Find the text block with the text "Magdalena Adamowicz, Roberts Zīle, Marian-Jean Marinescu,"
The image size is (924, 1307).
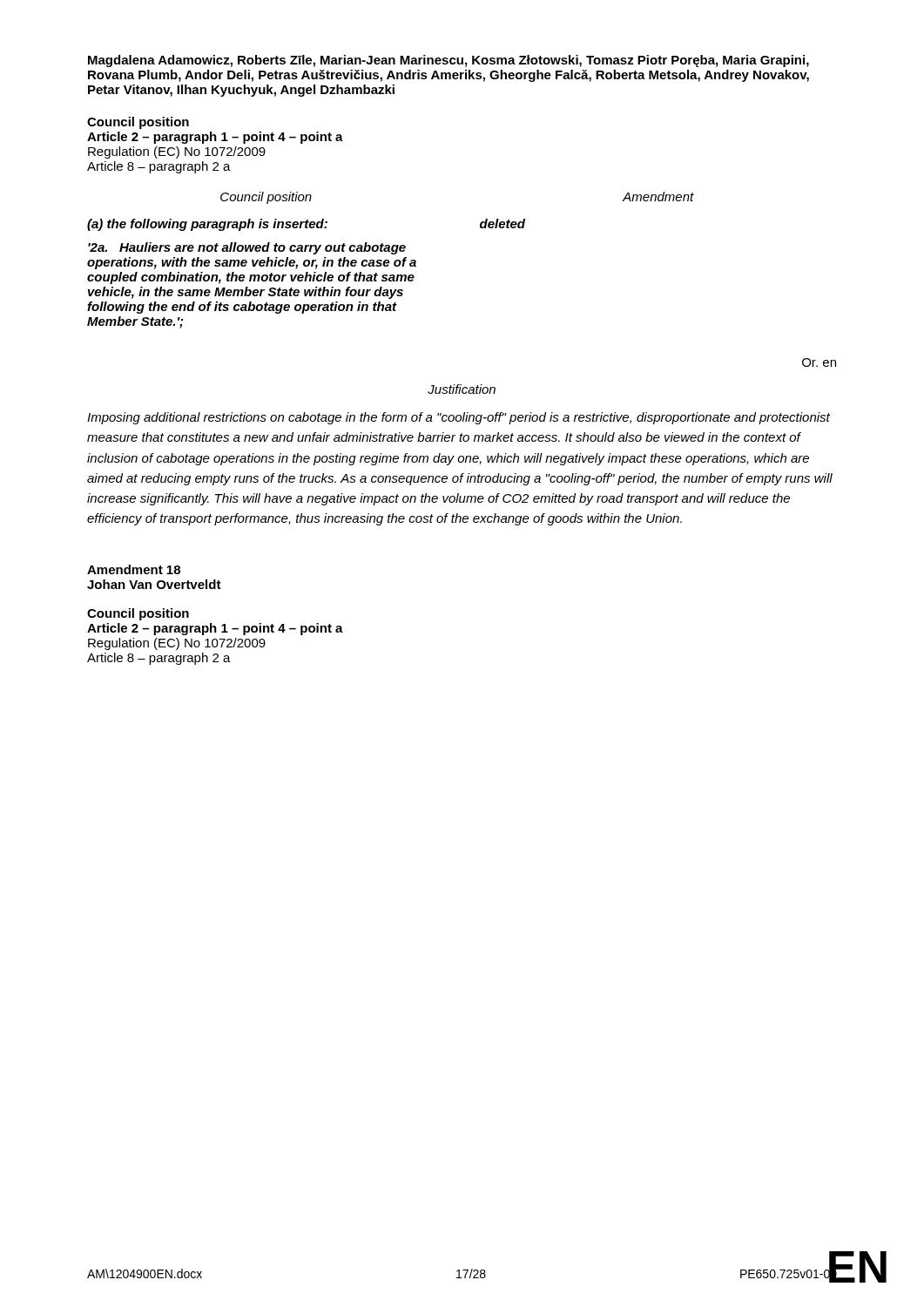[x=448, y=74]
